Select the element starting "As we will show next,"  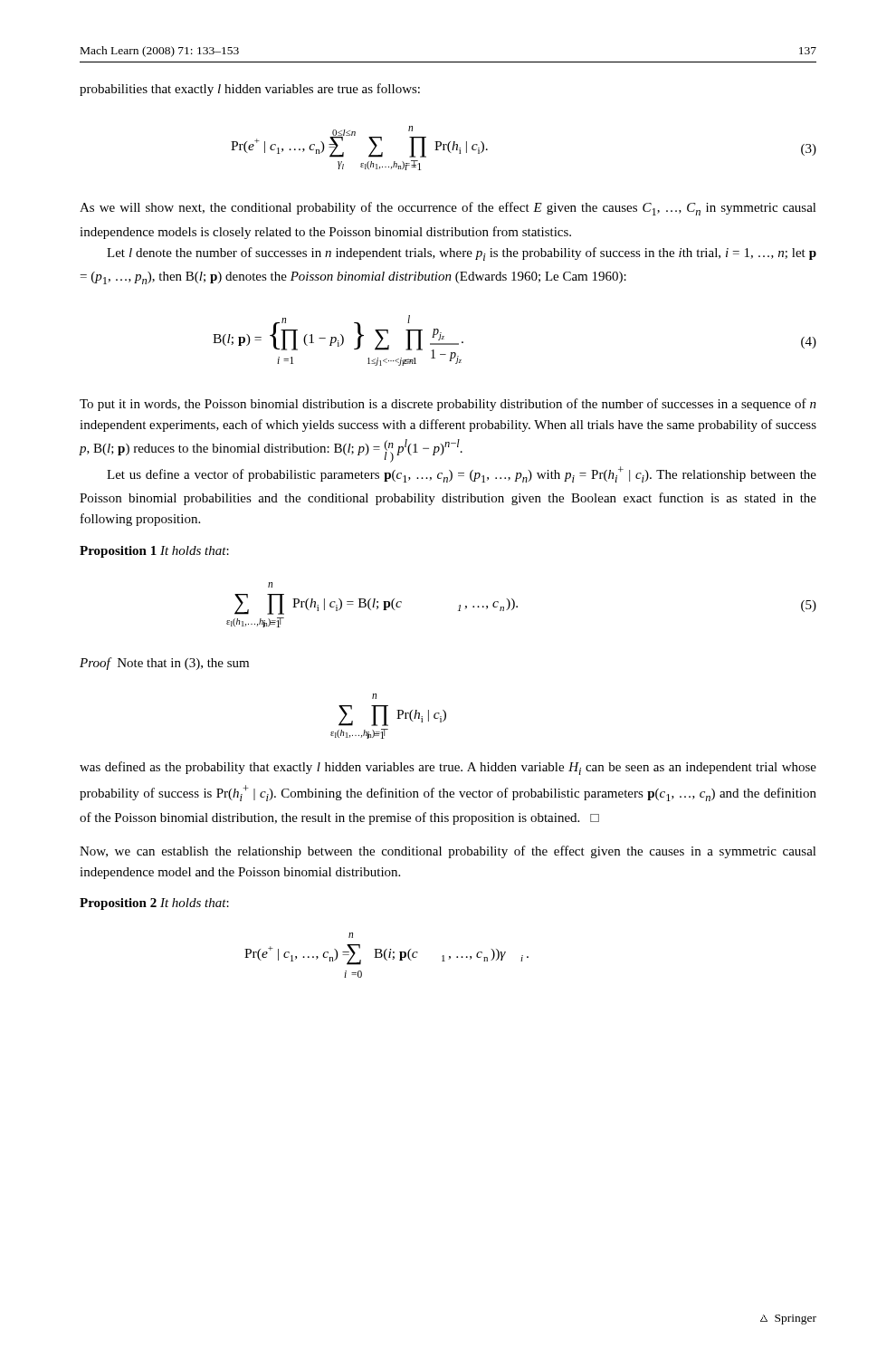click(x=448, y=244)
